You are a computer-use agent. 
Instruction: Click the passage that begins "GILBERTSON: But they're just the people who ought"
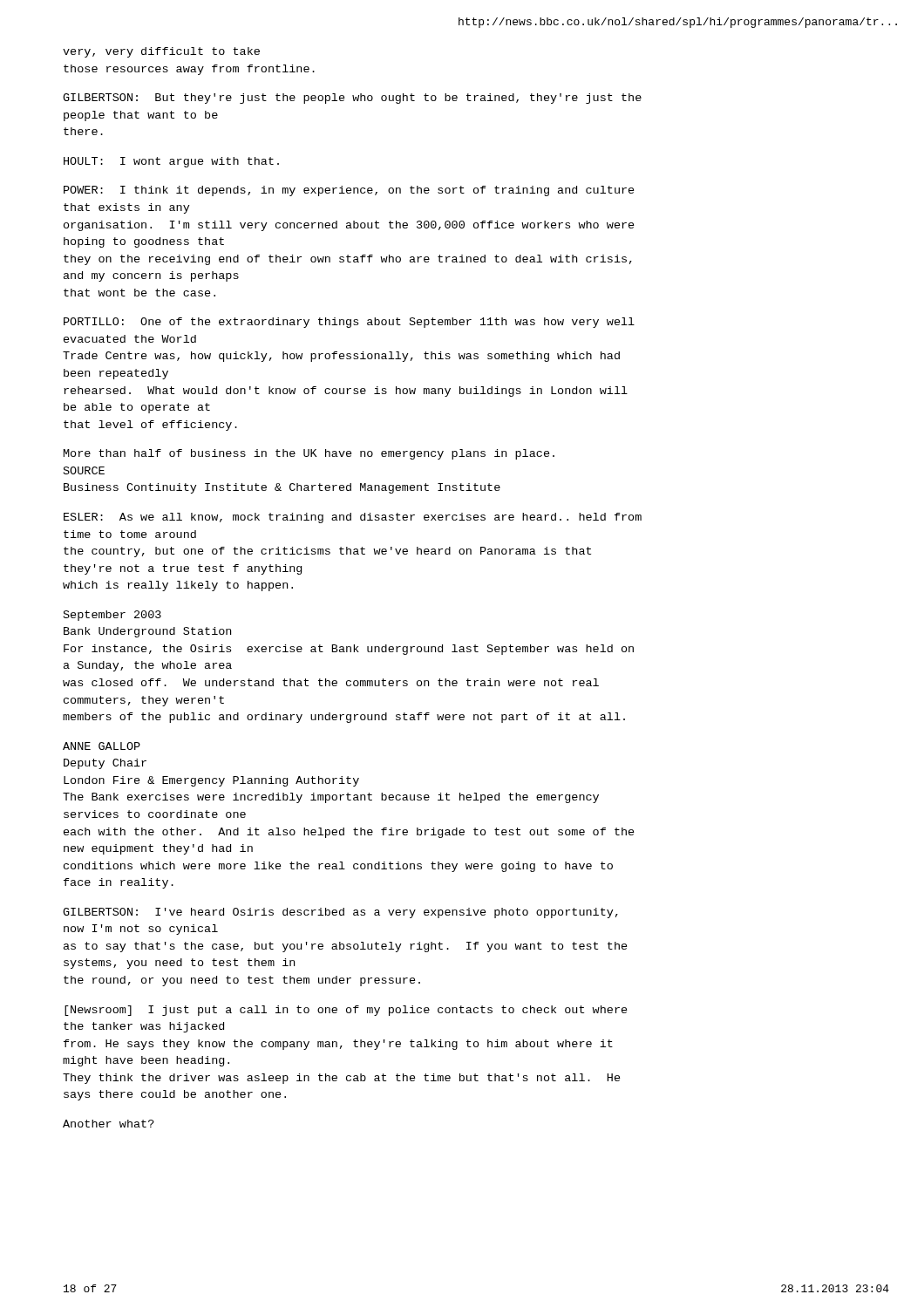(352, 99)
